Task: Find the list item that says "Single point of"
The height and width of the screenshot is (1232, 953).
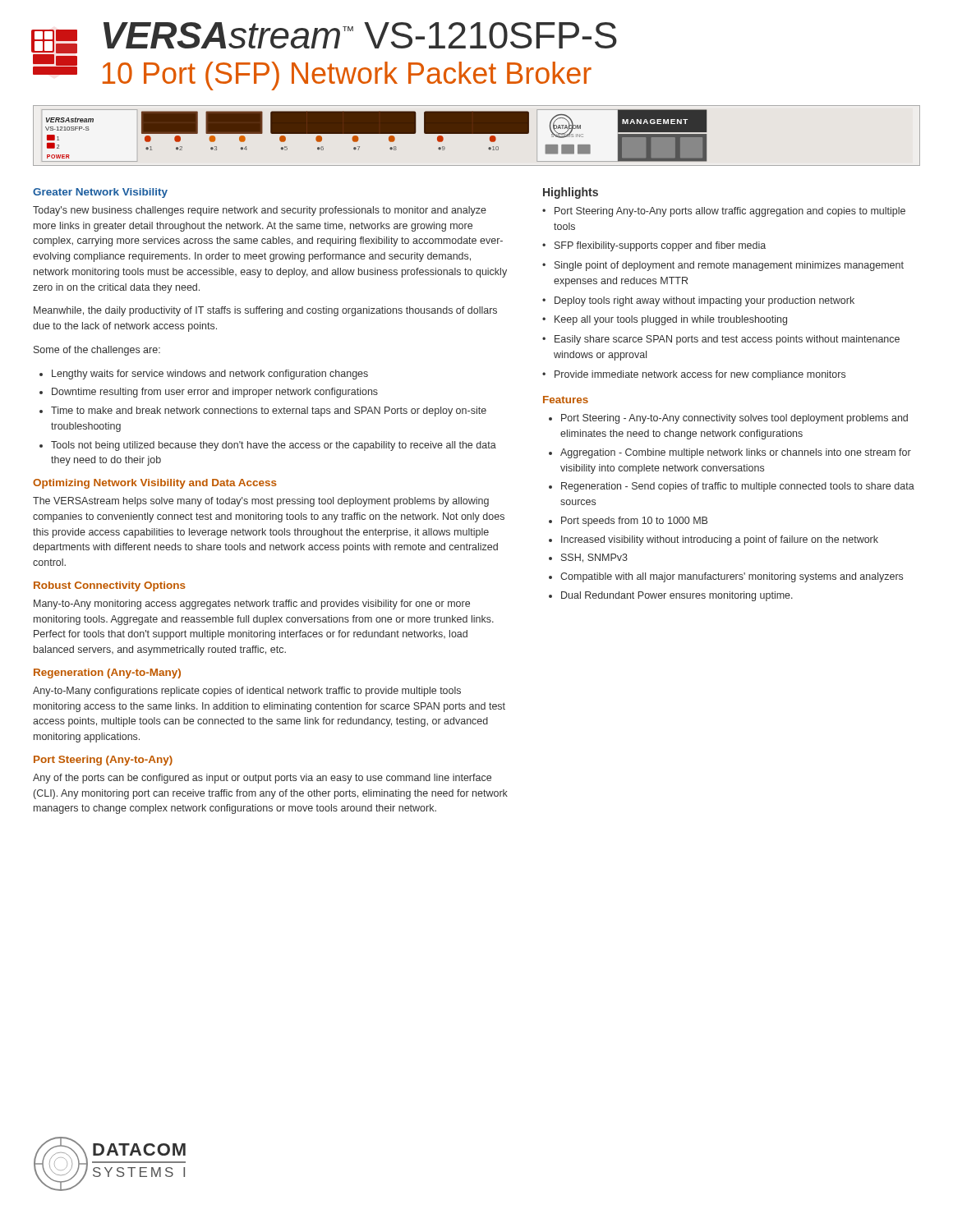Action: coord(729,273)
